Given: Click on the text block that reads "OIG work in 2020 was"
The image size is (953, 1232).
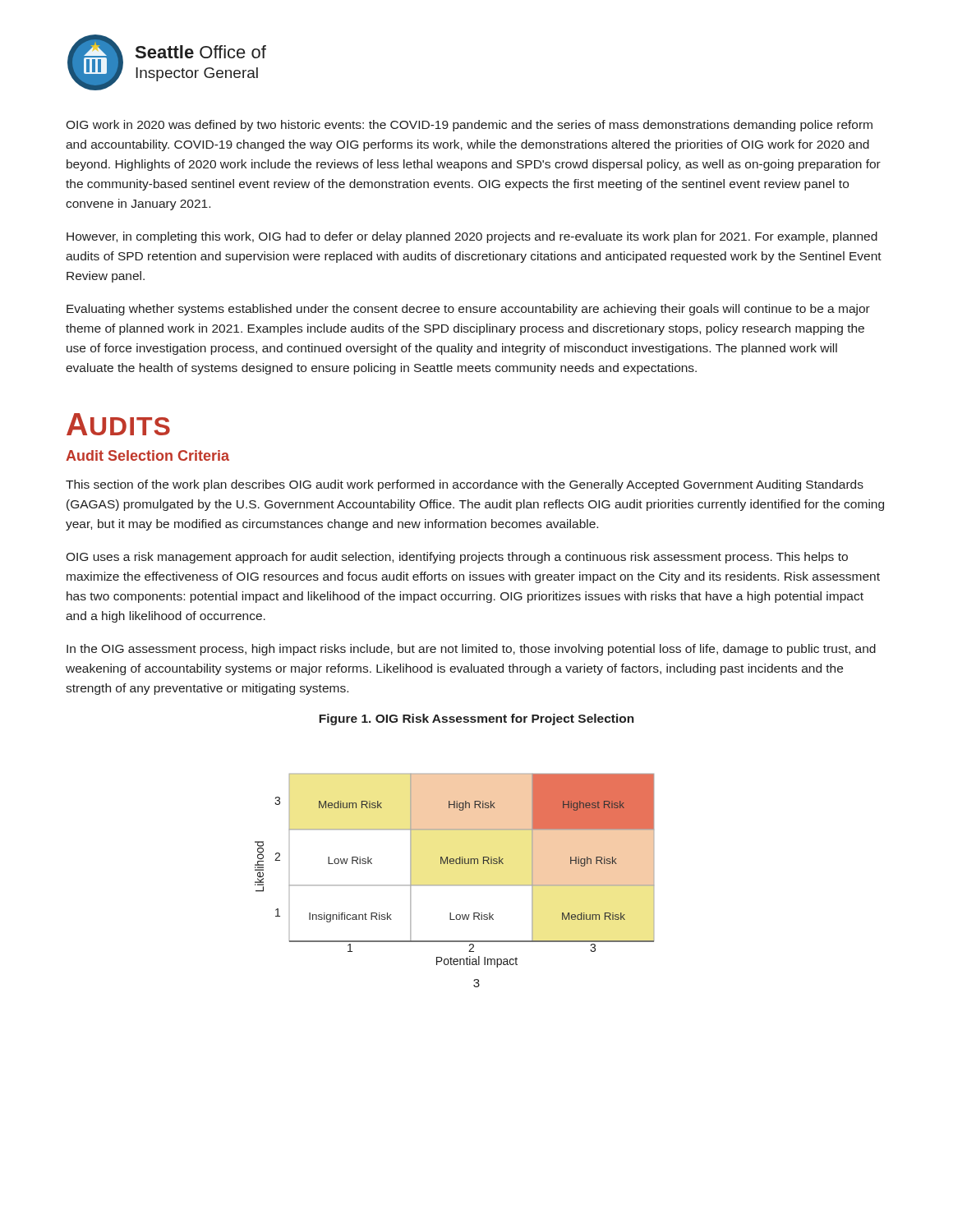Looking at the screenshot, I should [x=473, y=164].
